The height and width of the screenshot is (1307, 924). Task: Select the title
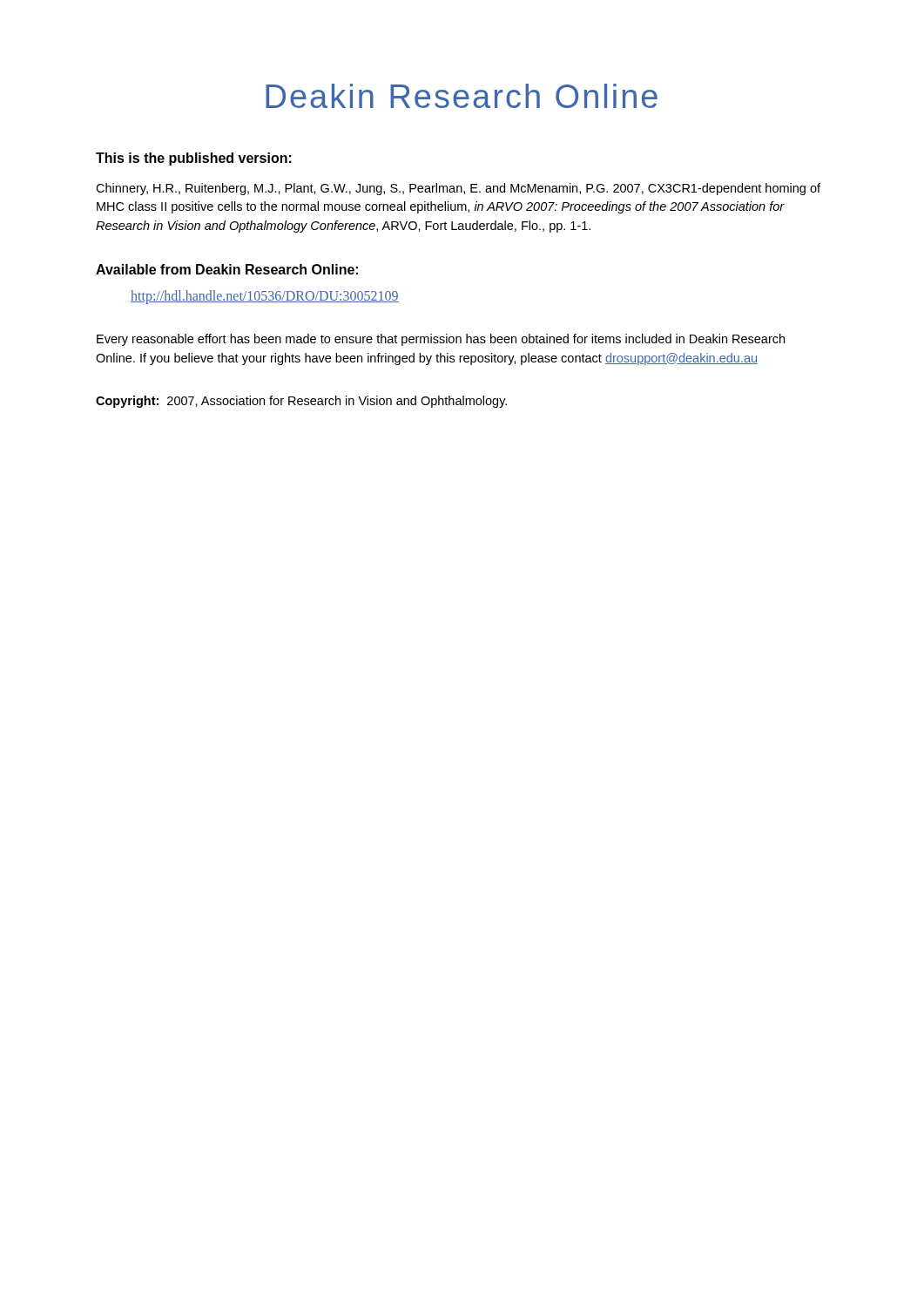[462, 97]
